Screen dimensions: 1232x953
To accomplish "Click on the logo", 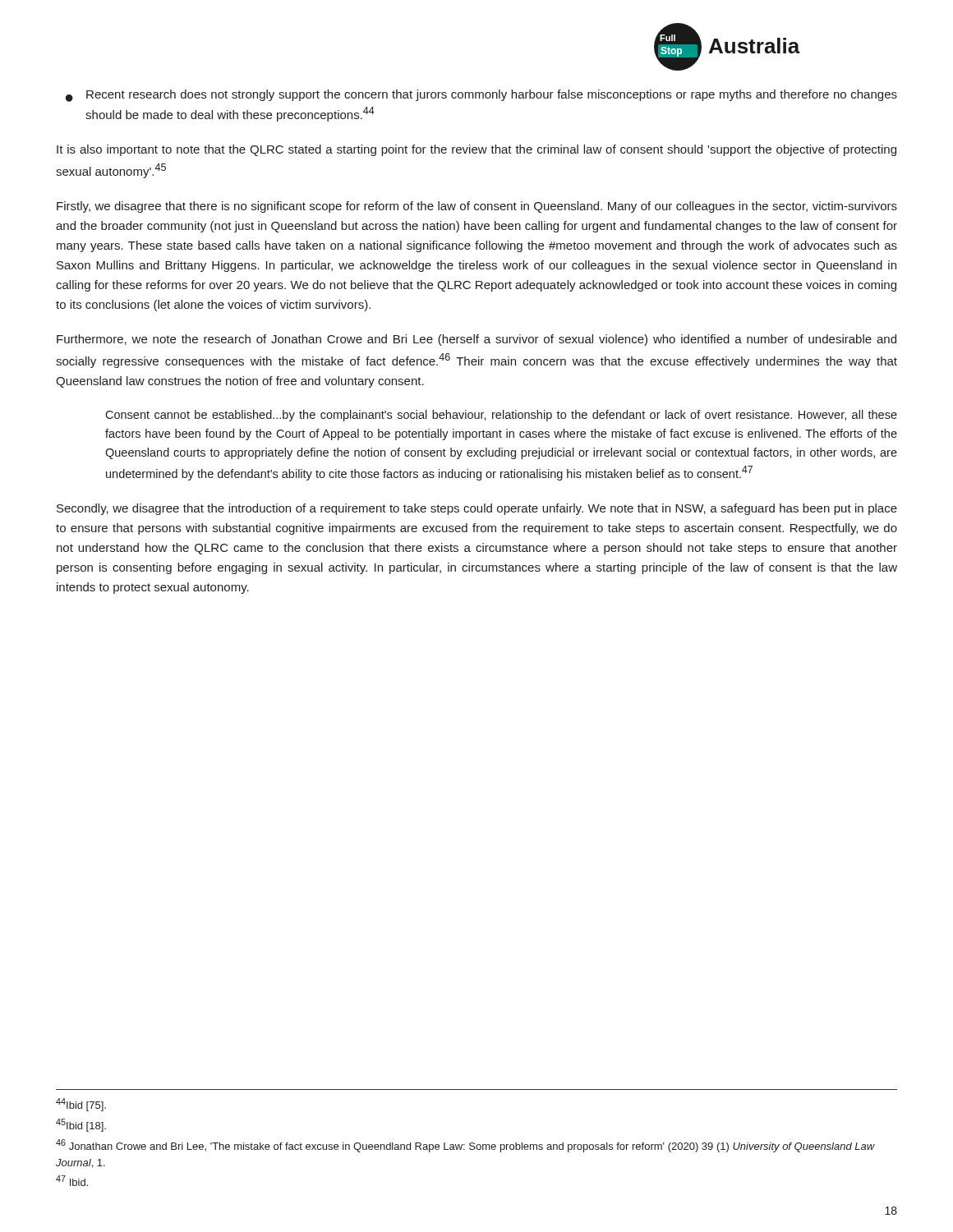I will pos(781,47).
